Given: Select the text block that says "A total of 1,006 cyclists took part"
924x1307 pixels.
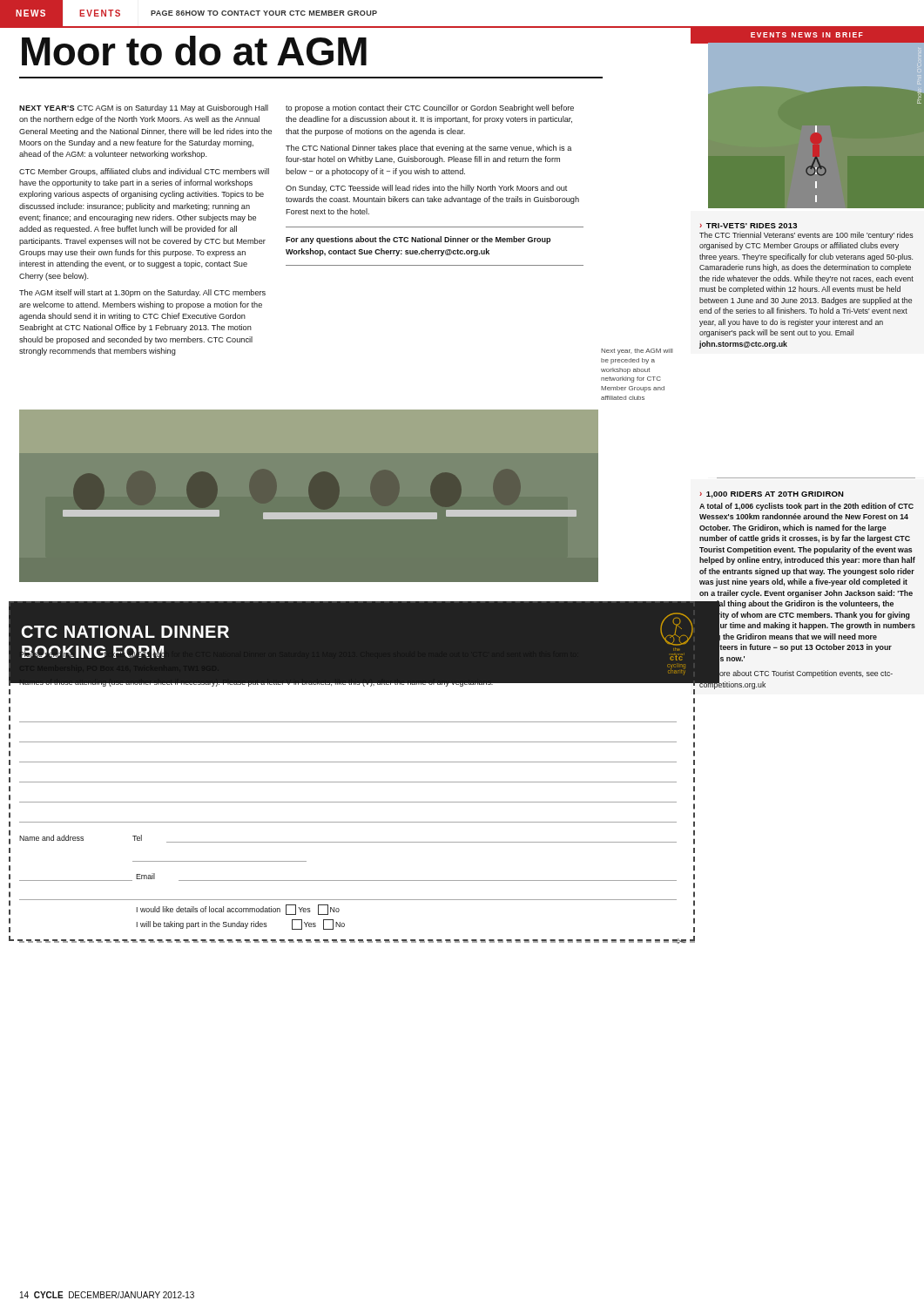Looking at the screenshot, I should tap(807, 596).
